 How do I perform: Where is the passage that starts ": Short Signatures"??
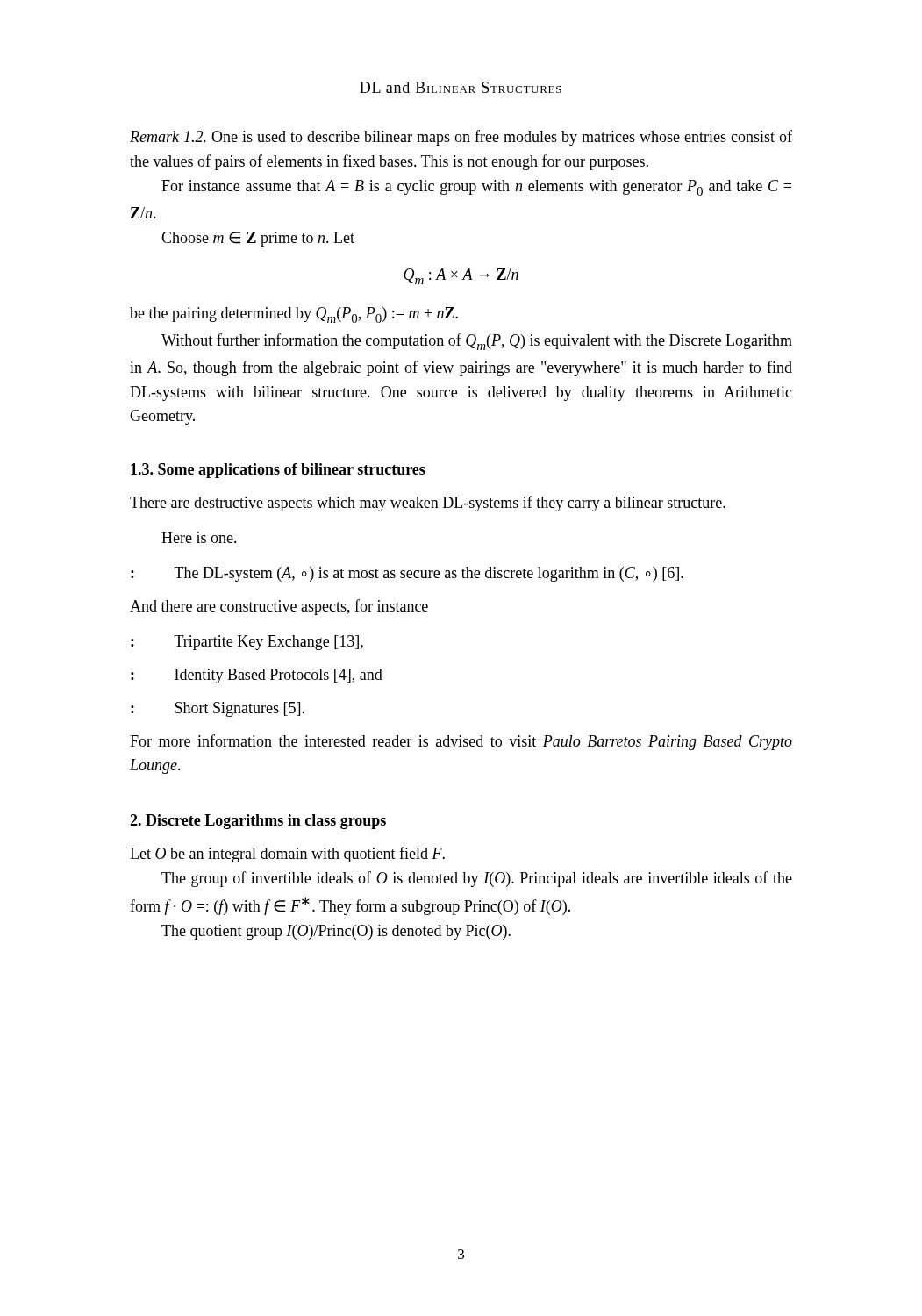[217, 709]
